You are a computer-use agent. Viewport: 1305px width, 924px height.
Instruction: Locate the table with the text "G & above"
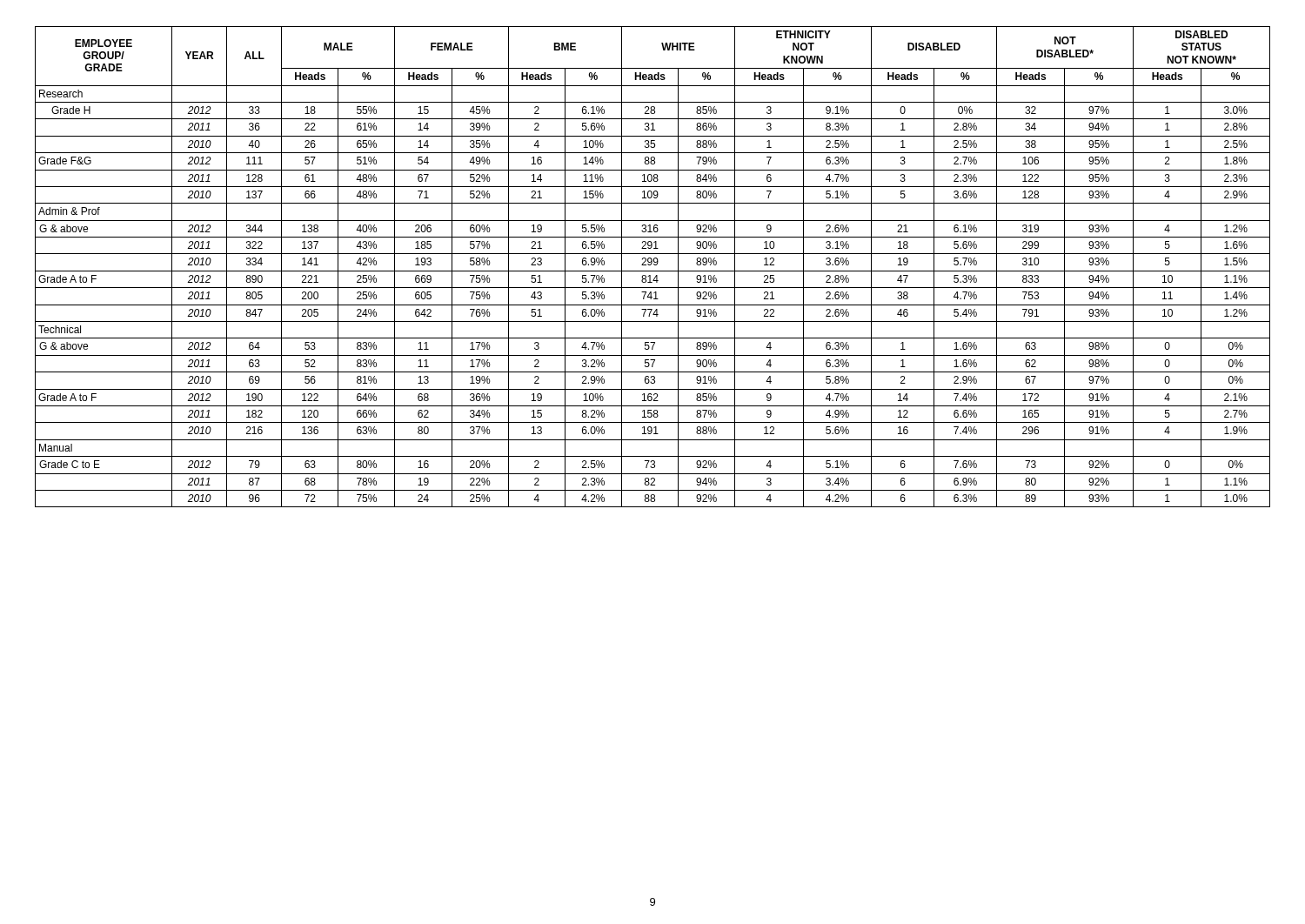[652, 267]
